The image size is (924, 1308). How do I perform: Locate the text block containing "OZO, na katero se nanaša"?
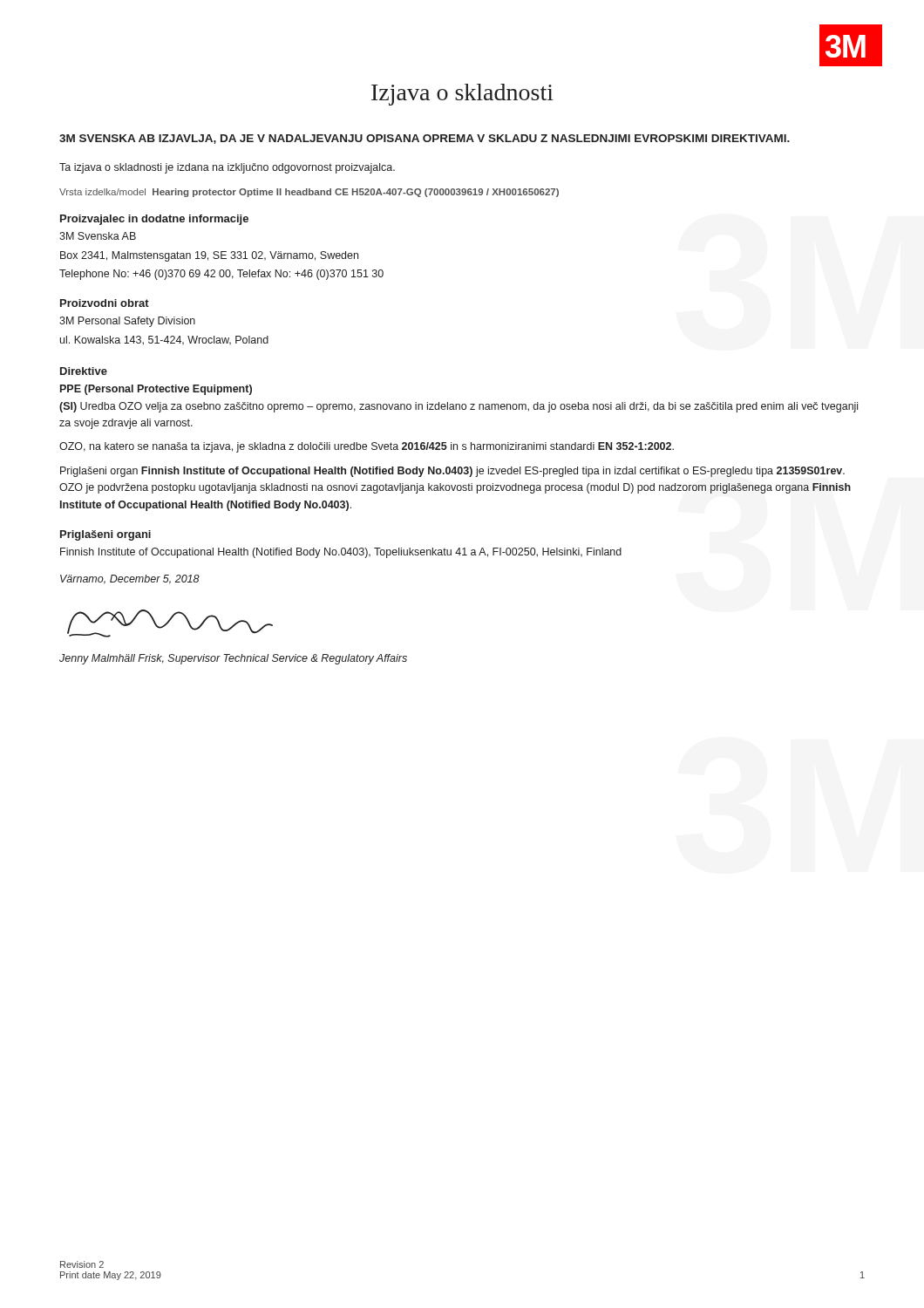(x=367, y=447)
